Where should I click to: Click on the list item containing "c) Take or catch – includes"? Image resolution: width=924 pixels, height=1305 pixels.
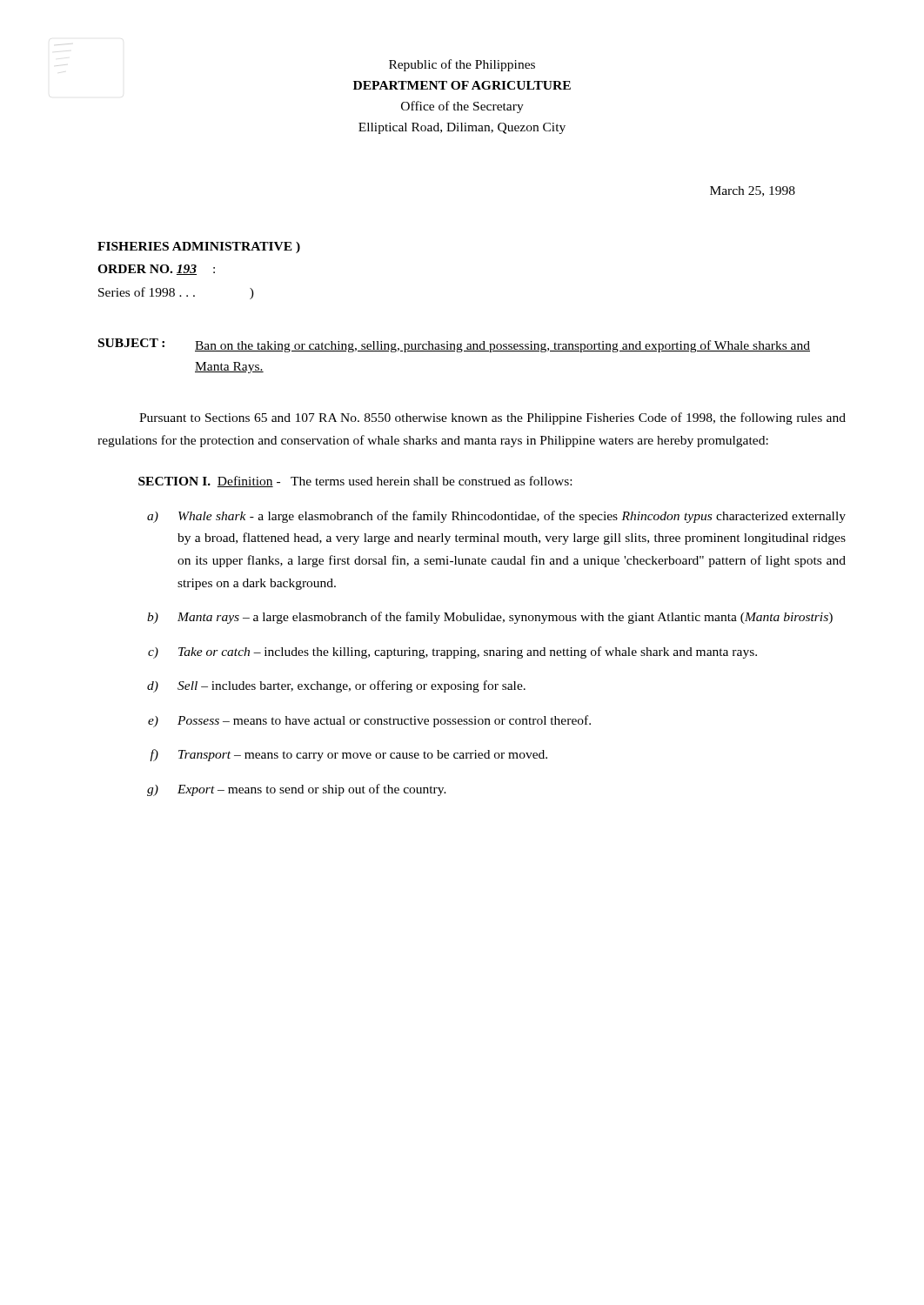(472, 651)
